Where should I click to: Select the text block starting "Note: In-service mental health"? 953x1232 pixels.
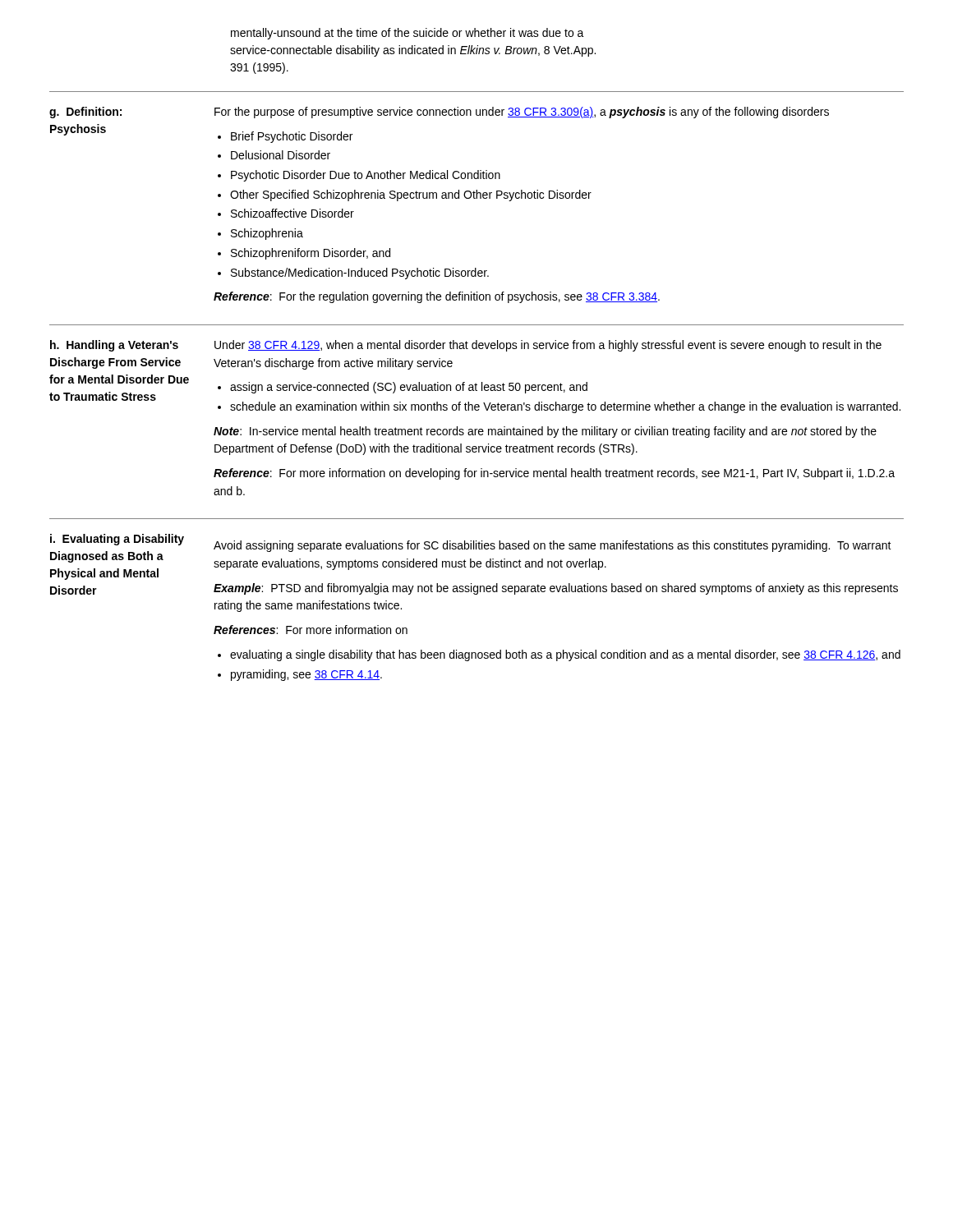pyautogui.click(x=559, y=441)
